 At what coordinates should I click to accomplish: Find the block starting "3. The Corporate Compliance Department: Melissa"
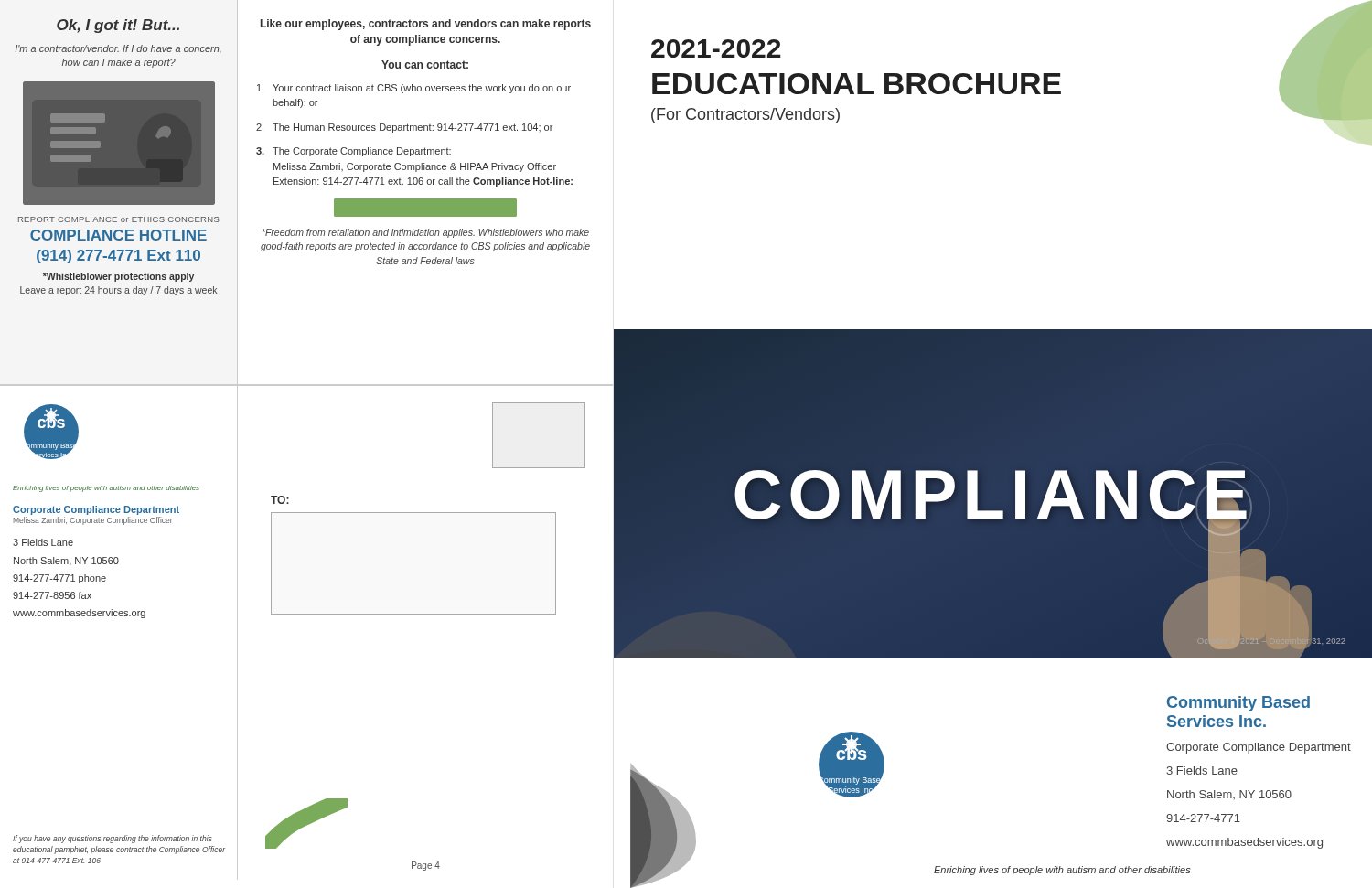click(415, 166)
